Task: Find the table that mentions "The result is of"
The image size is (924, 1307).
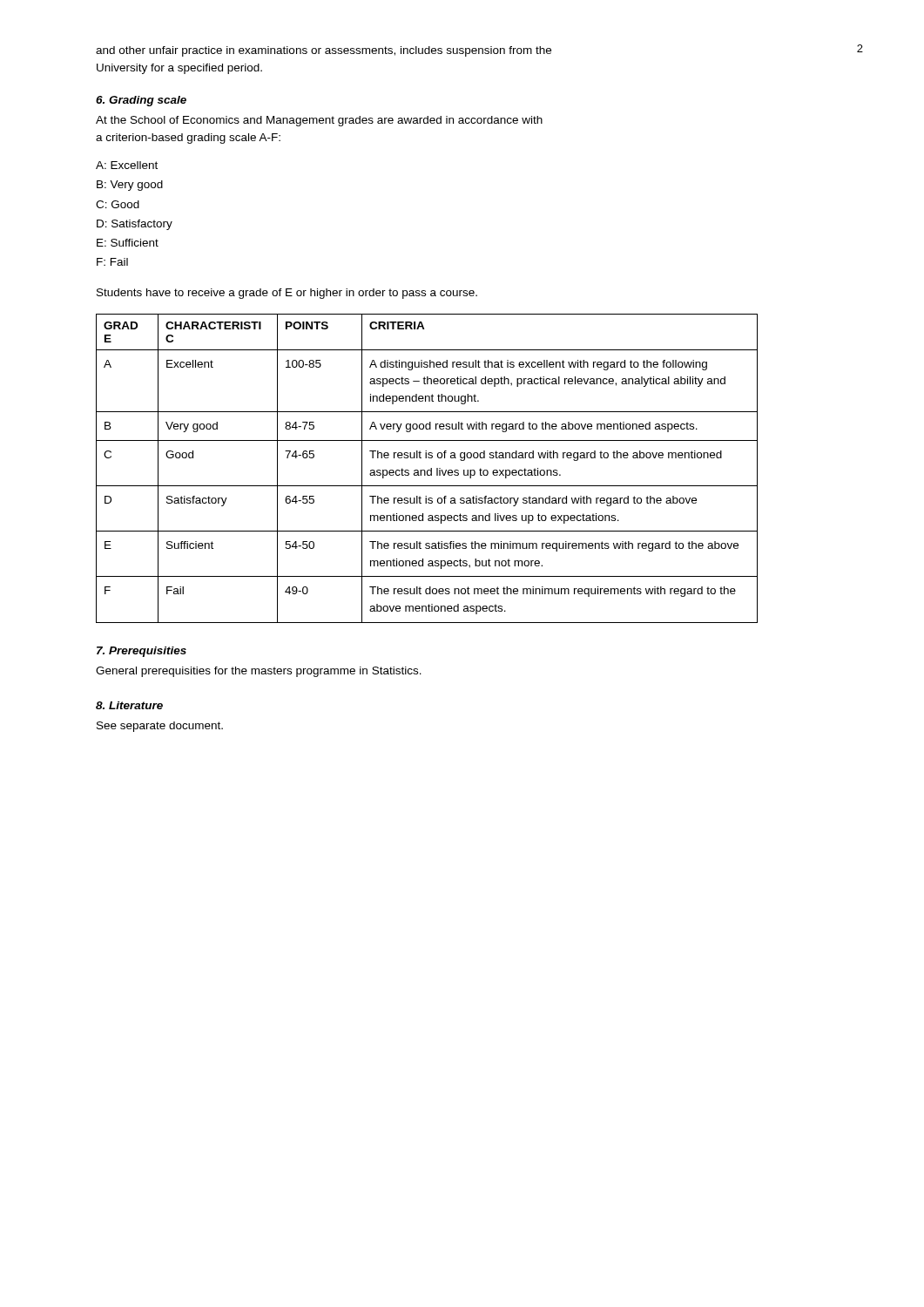Action: click(427, 468)
